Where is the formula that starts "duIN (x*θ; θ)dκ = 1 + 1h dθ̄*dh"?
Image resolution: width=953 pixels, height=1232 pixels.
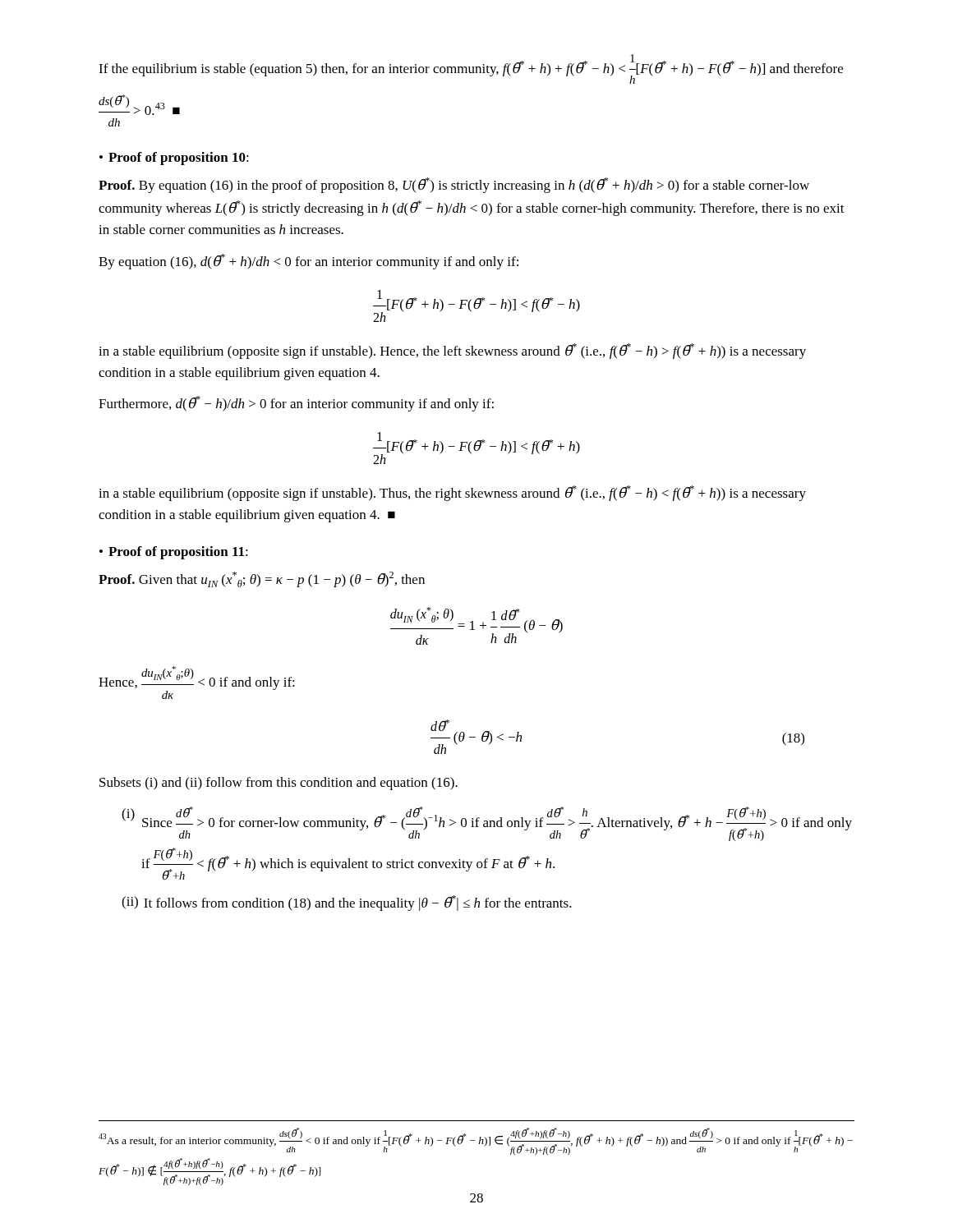click(x=476, y=627)
